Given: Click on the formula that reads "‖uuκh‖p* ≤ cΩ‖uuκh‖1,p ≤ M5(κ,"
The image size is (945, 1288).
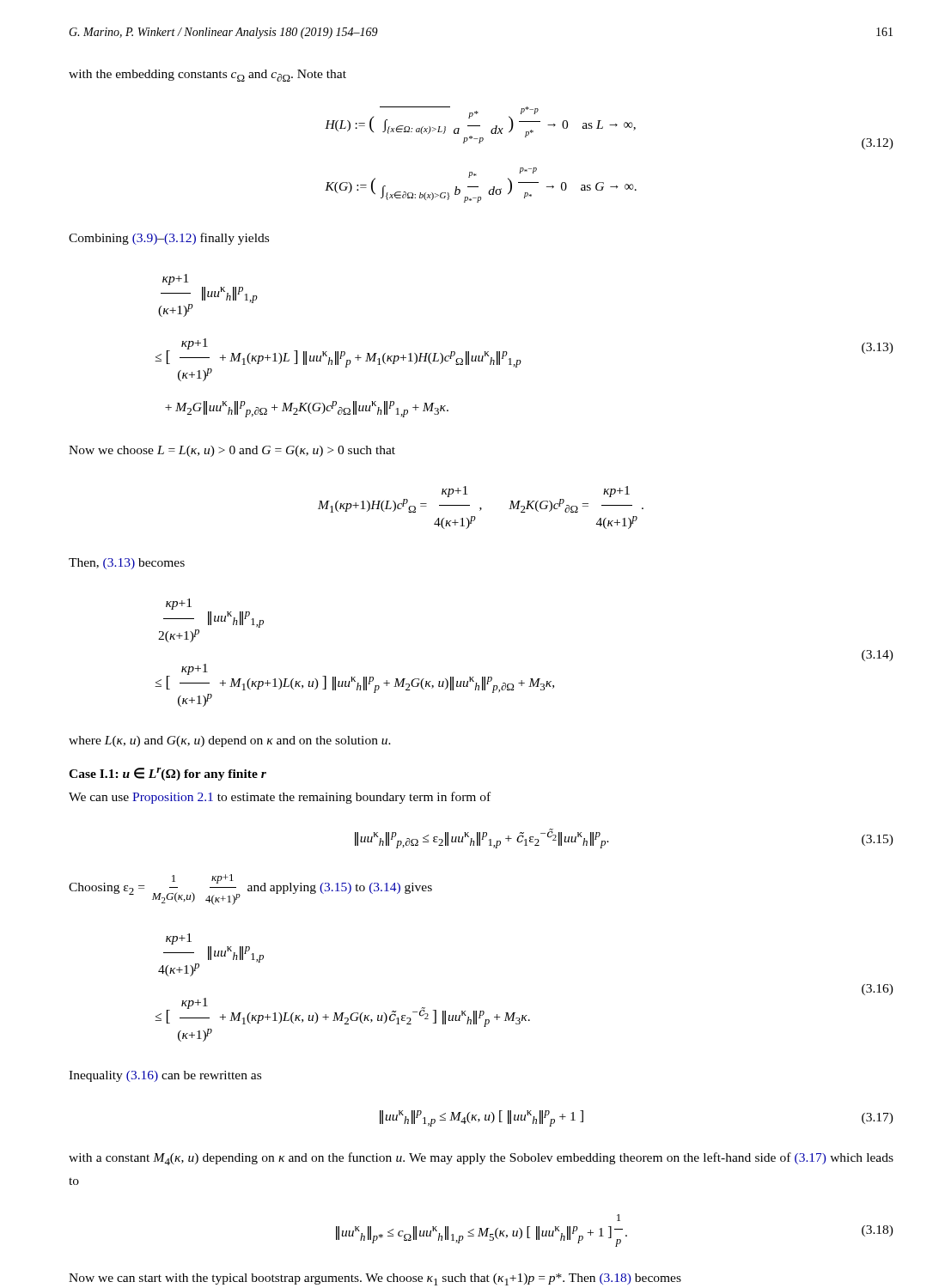Looking at the screenshot, I should pyautogui.click(x=481, y=1229).
